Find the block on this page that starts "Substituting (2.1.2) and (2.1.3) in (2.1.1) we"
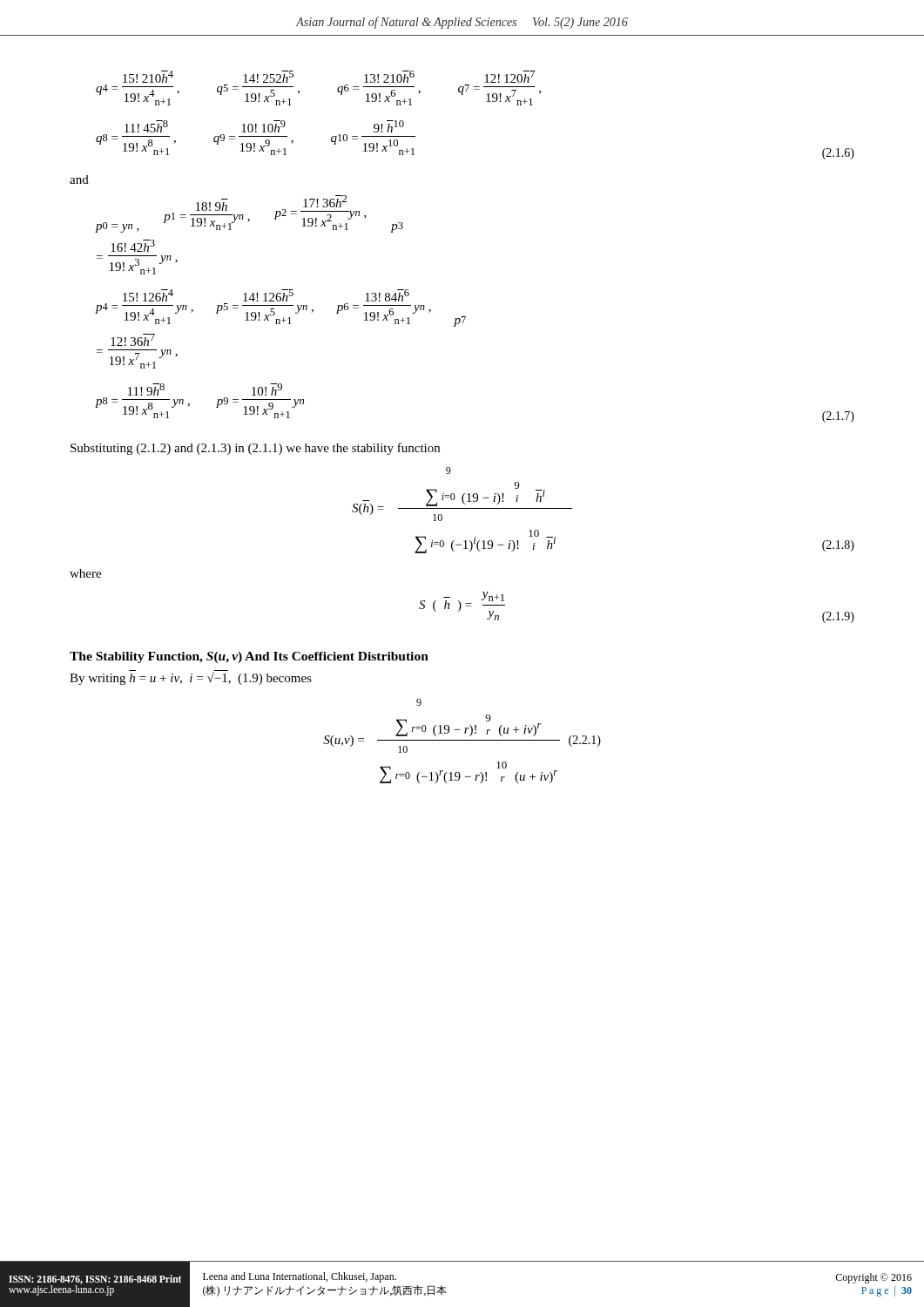This screenshot has height=1307, width=924. pyautogui.click(x=255, y=448)
